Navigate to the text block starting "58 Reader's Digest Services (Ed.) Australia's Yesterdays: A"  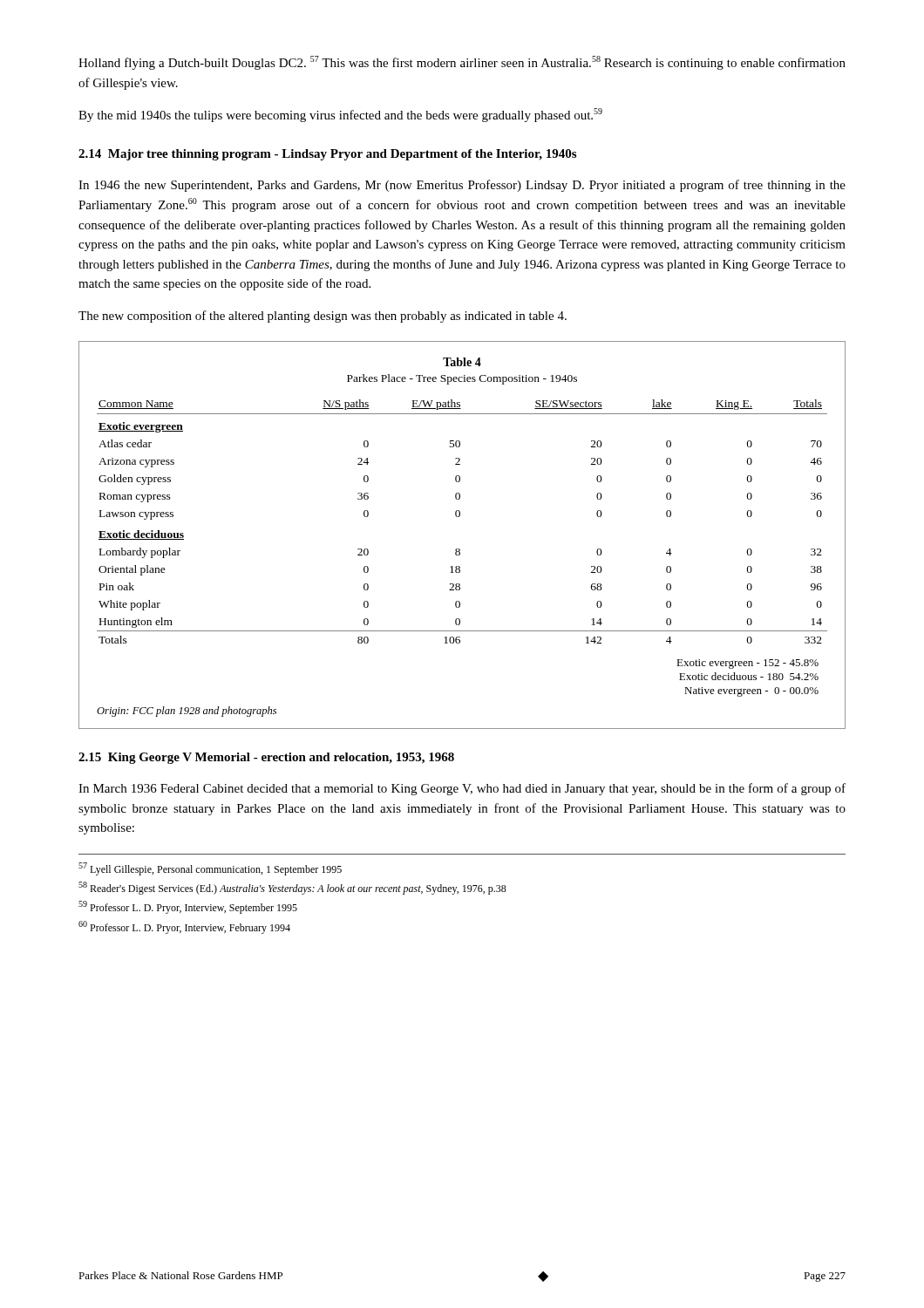[x=292, y=887]
